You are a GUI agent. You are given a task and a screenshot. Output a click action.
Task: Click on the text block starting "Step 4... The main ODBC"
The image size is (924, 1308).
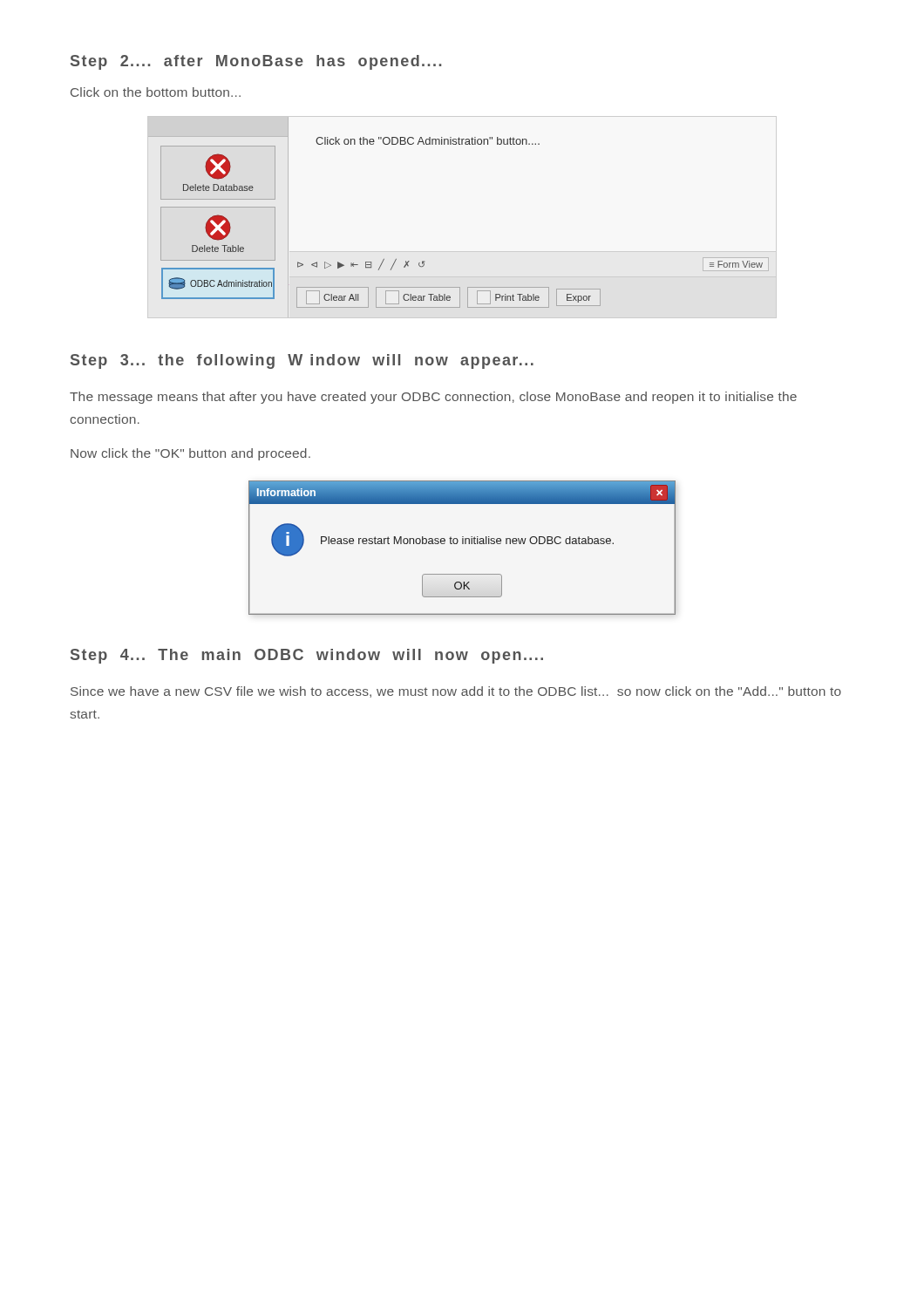308,655
